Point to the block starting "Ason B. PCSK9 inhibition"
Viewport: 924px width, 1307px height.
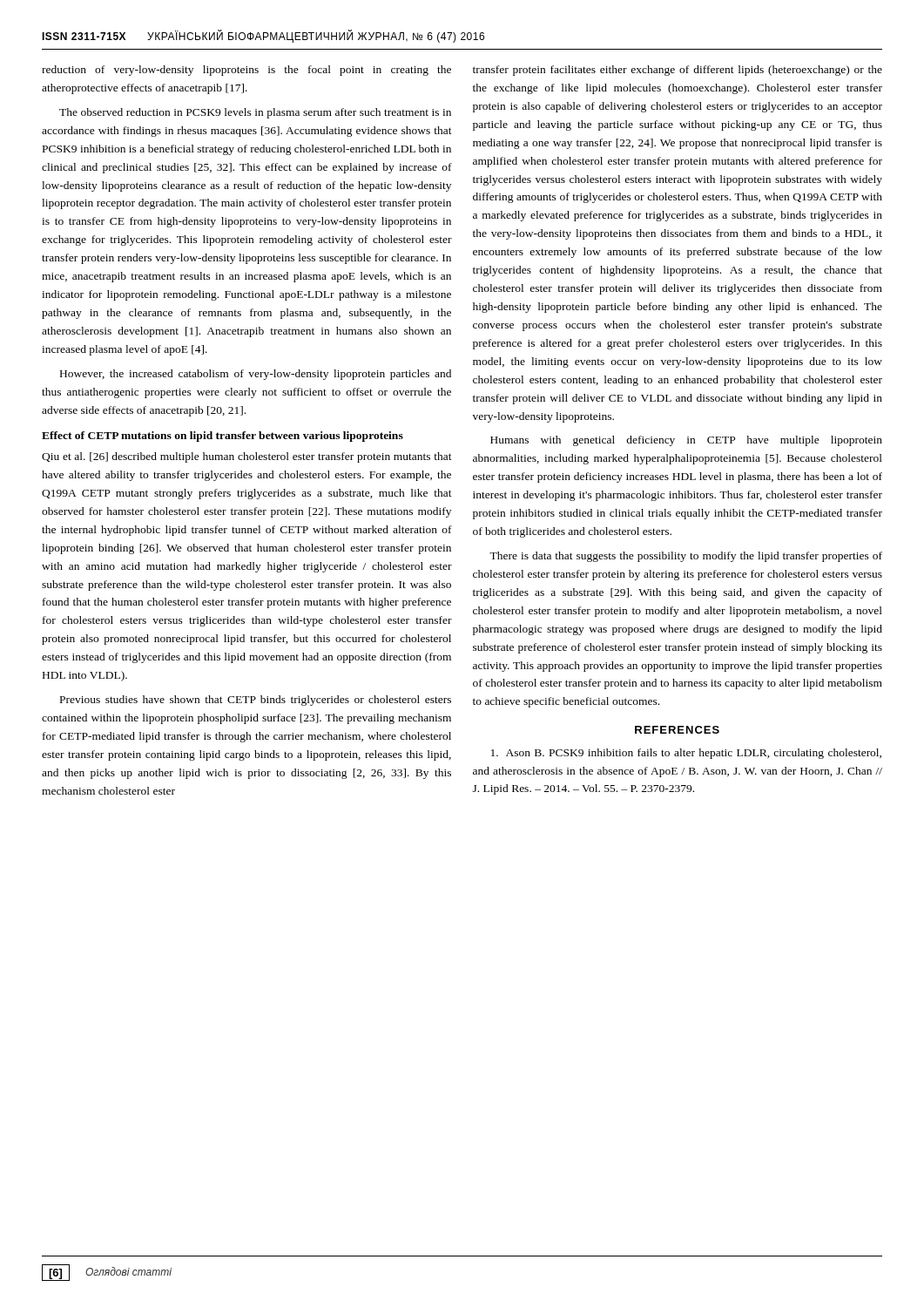(x=677, y=771)
